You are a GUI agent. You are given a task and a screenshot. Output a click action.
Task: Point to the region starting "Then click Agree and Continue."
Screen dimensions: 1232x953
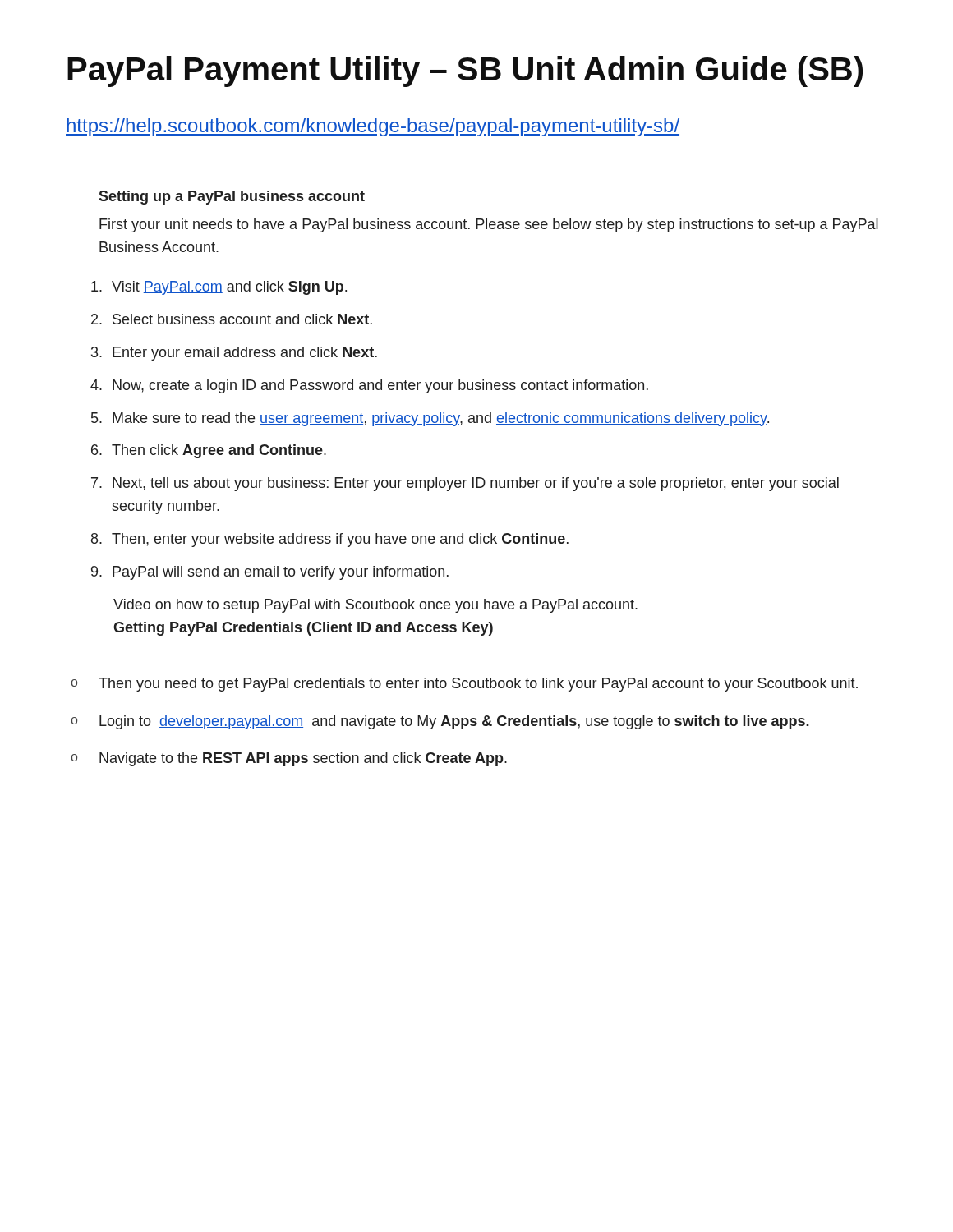click(219, 451)
